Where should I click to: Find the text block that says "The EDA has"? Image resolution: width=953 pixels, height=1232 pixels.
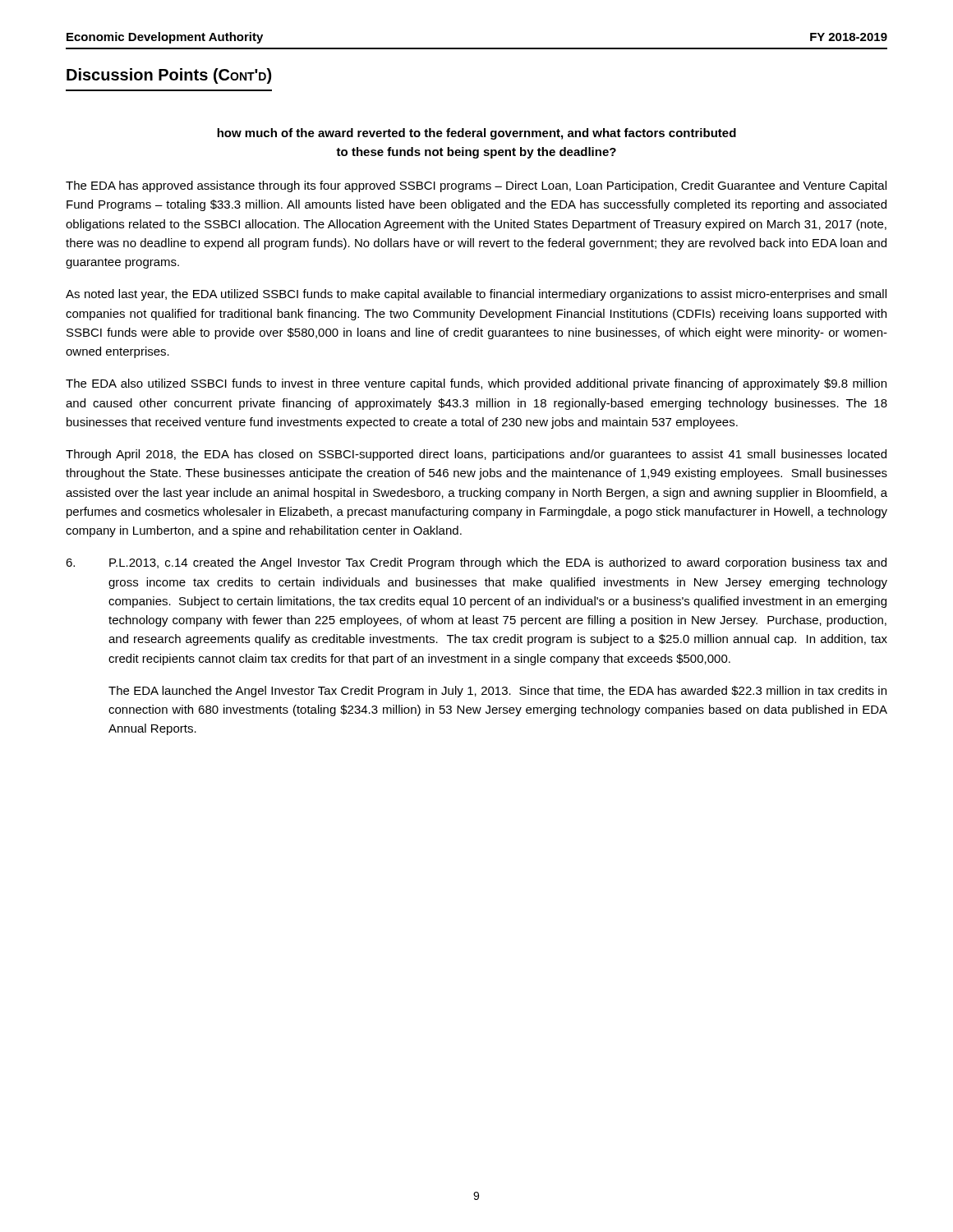476,223
